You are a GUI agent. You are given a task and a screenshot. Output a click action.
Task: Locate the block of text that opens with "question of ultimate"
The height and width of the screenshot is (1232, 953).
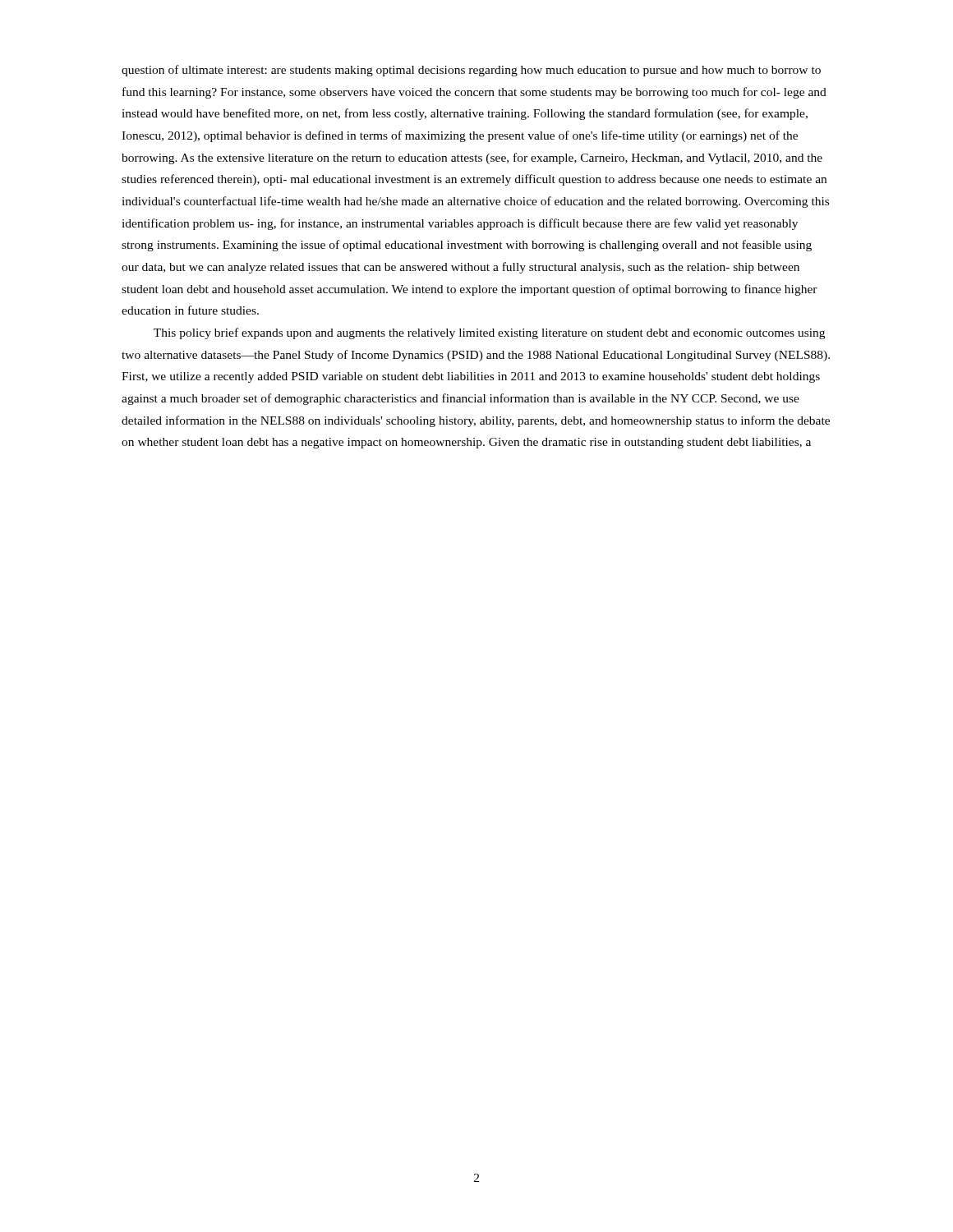point(476,190)
